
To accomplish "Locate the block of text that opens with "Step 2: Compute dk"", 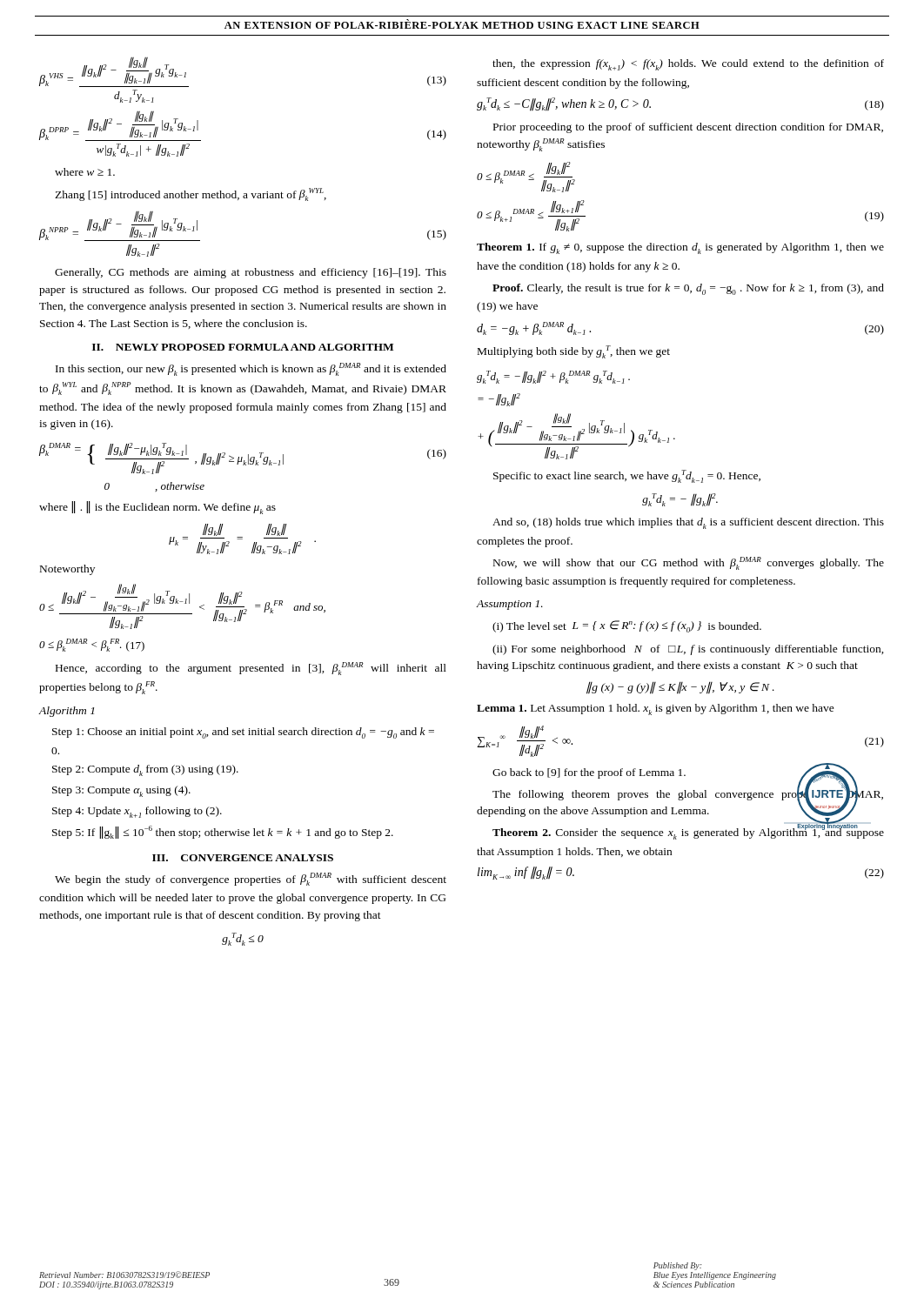I will click(x=145, y=770).
